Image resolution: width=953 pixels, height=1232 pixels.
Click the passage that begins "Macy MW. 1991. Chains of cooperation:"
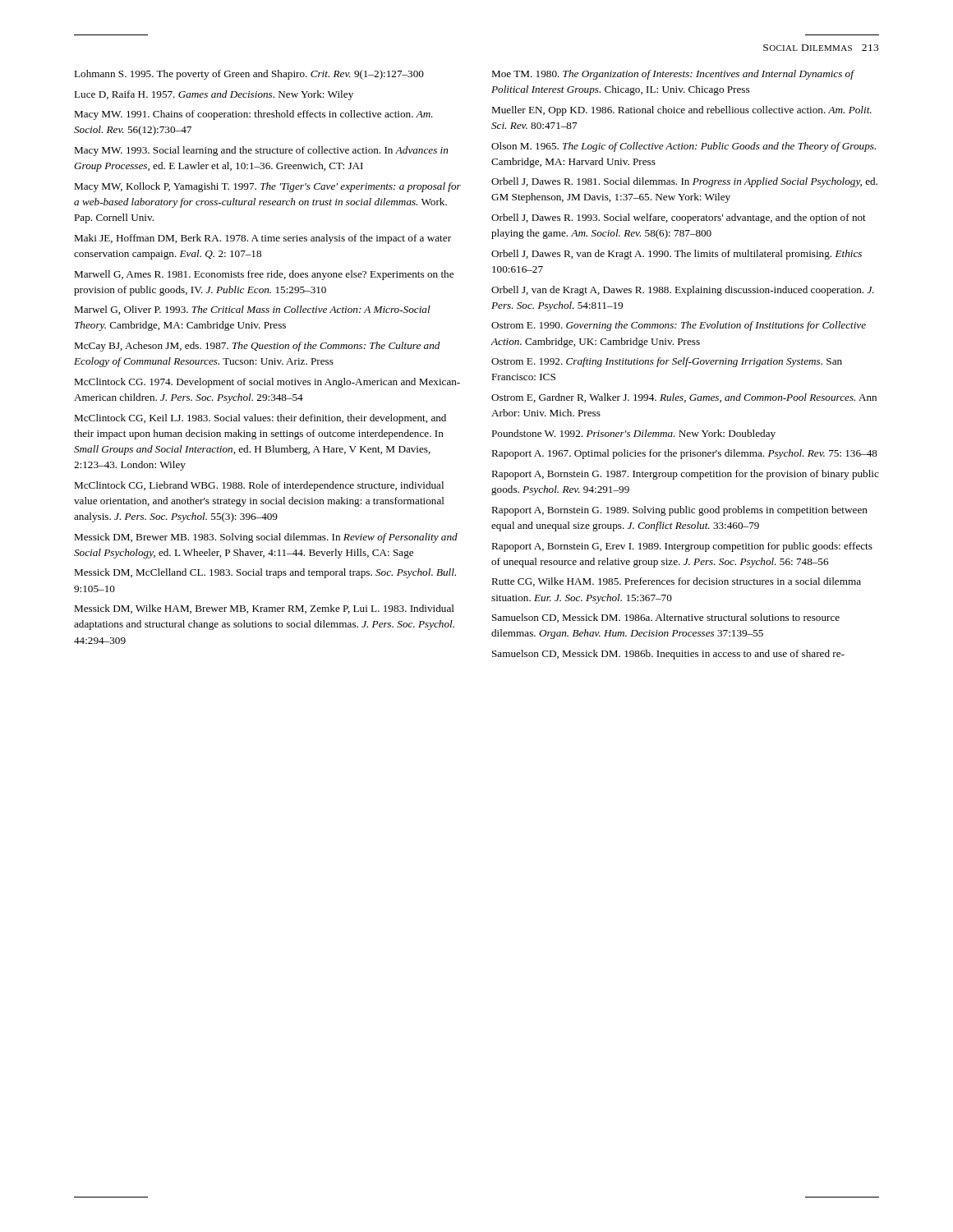point(268,122)
